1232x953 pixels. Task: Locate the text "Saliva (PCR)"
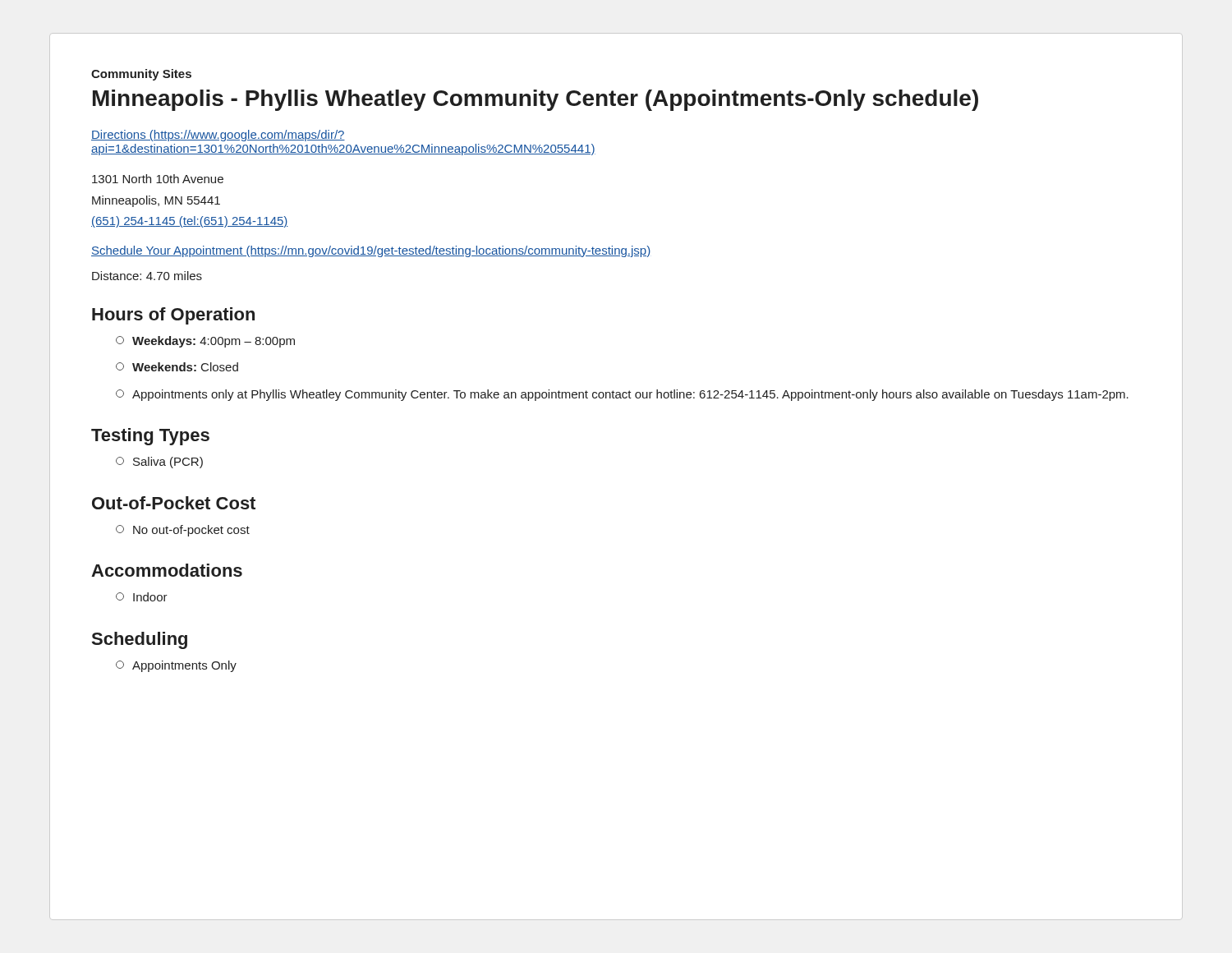coord(159,463)
